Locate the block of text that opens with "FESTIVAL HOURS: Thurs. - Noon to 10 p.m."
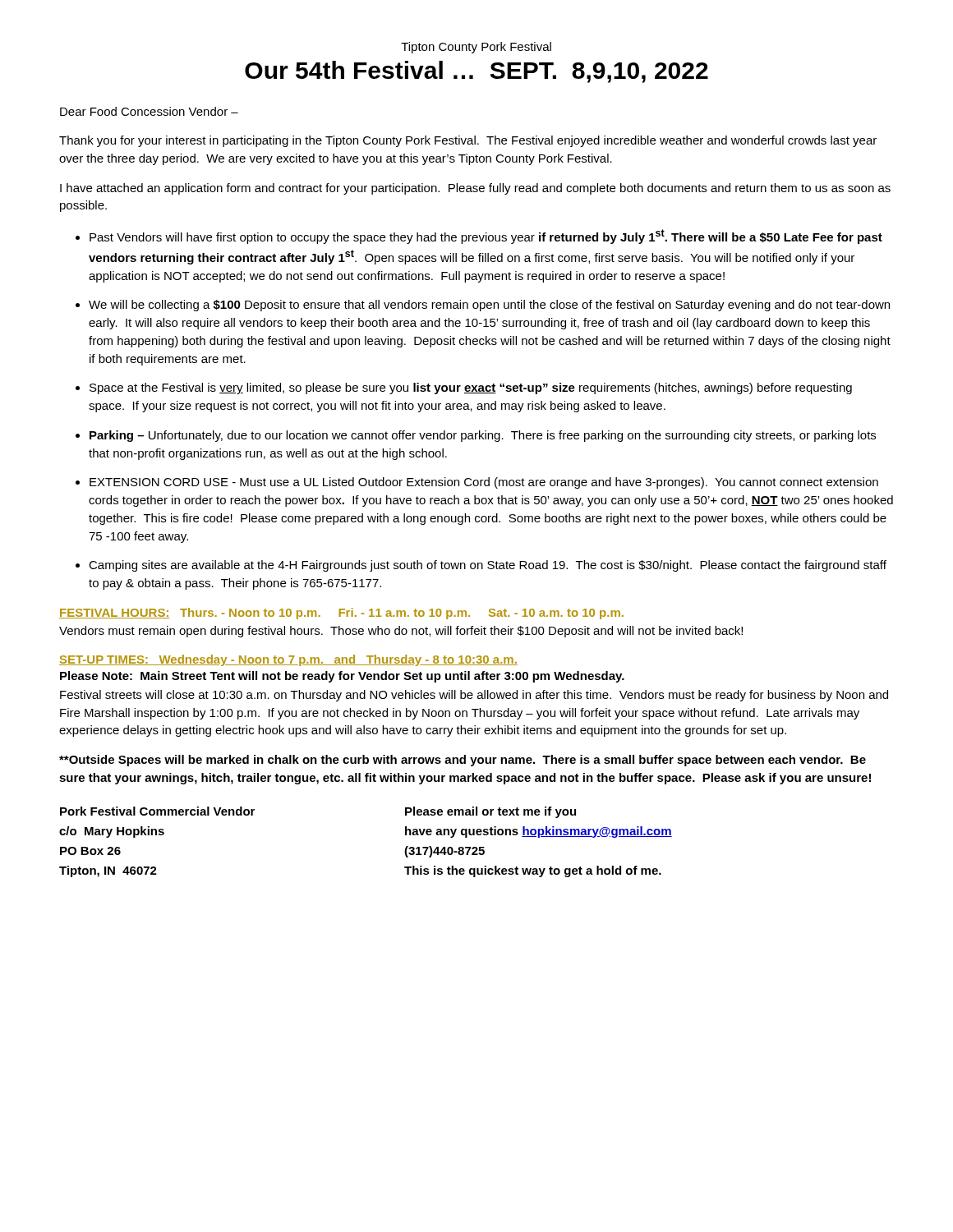The width and height of the screenshot is (953, 1232). click(x=402, y=621)
